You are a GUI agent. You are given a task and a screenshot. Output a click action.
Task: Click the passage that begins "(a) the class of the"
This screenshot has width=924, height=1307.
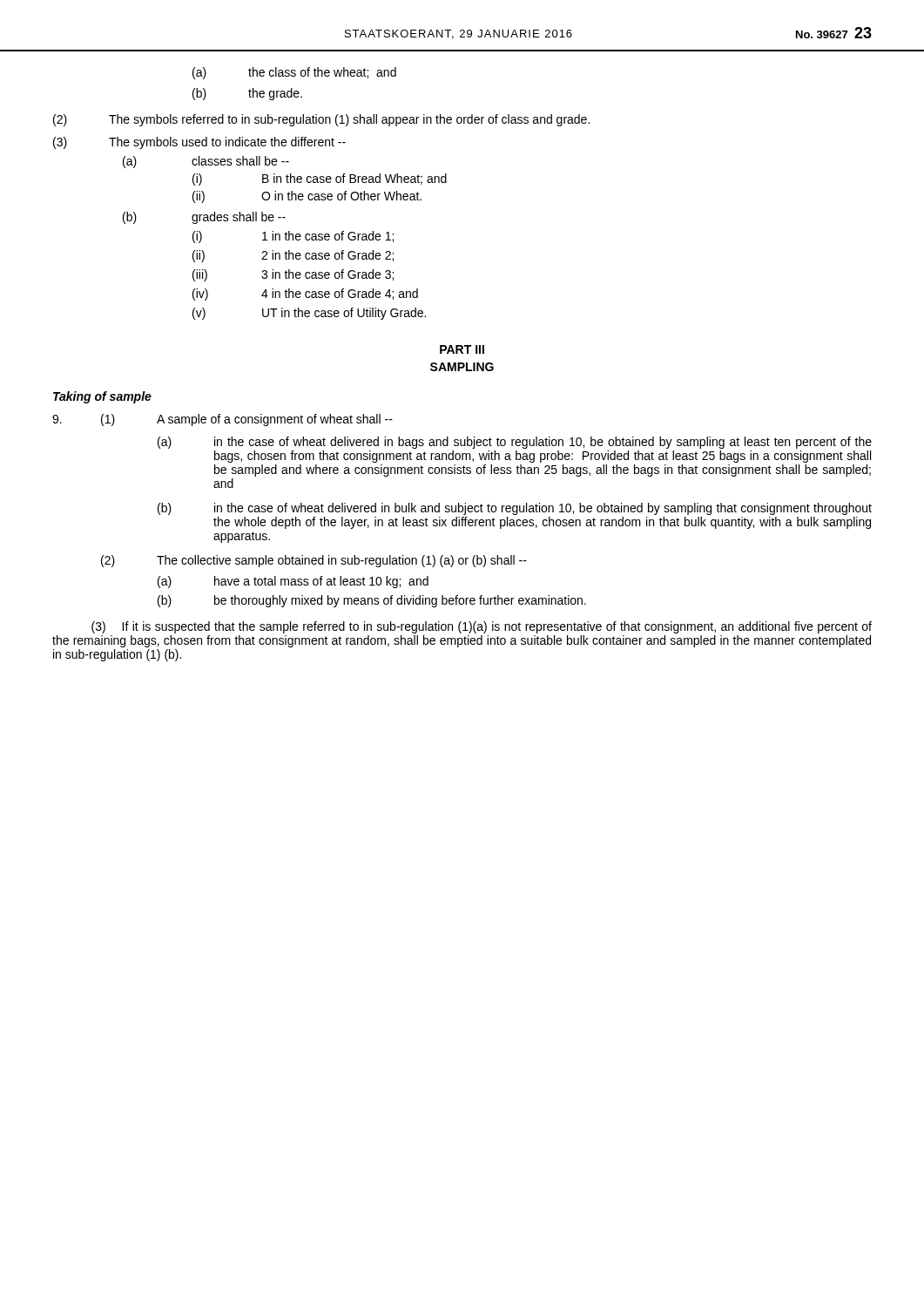point(294,73)
